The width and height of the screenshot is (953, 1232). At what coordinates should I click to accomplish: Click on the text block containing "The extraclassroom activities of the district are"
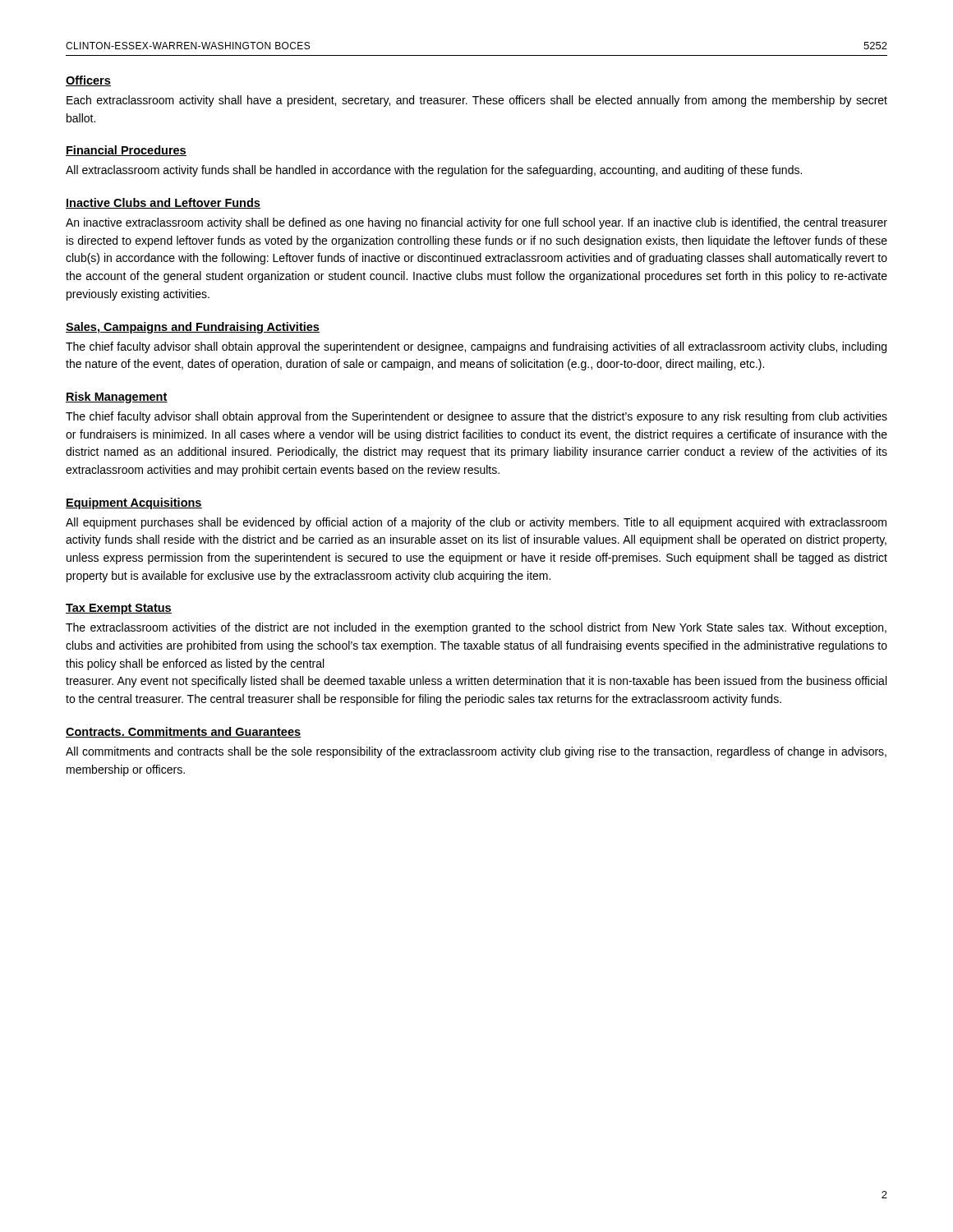(476, 628)
